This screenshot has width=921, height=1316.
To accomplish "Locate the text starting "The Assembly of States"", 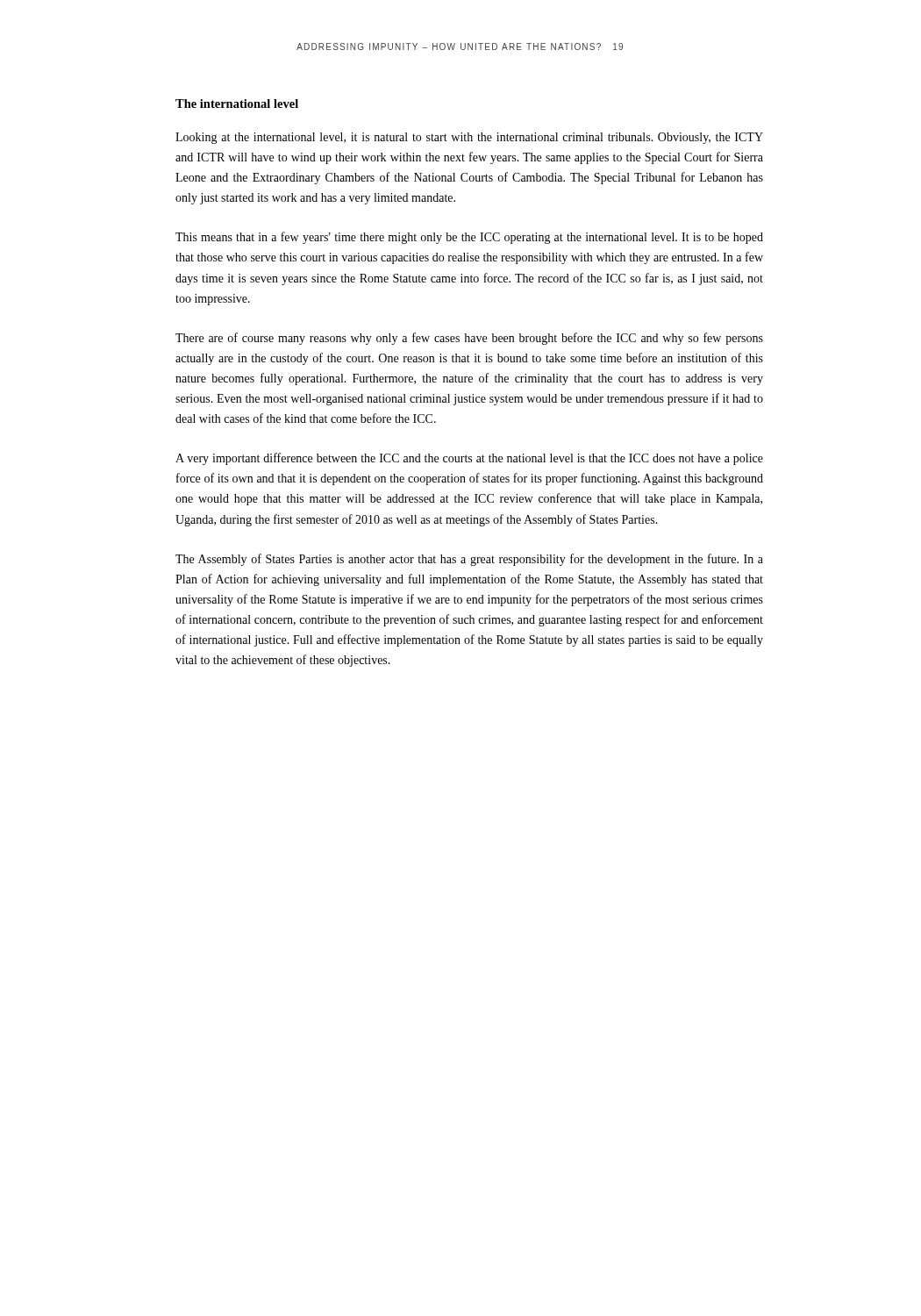I will [469, 610].
